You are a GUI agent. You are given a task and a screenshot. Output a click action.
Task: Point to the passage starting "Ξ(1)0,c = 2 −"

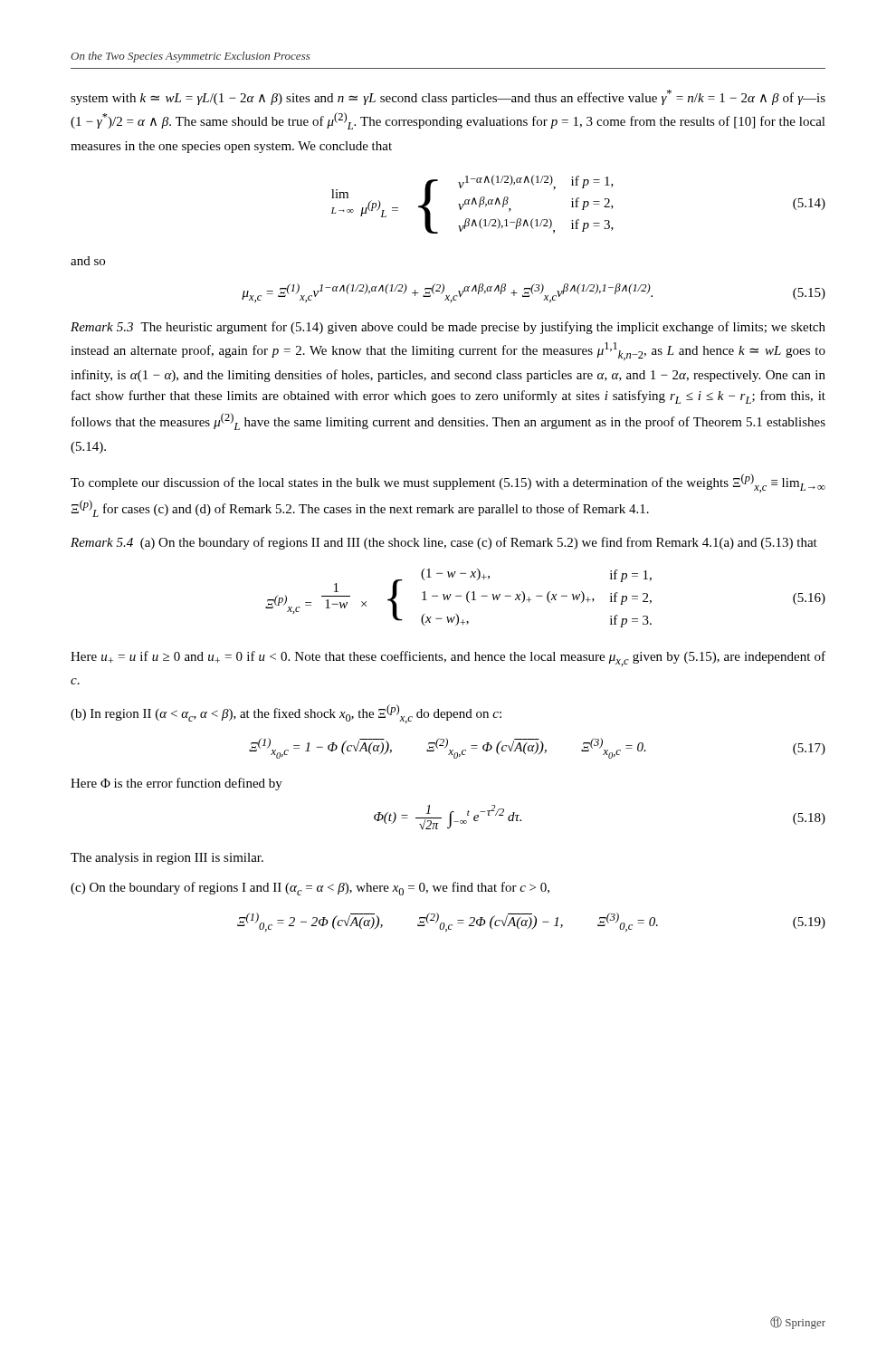(531, 922)
